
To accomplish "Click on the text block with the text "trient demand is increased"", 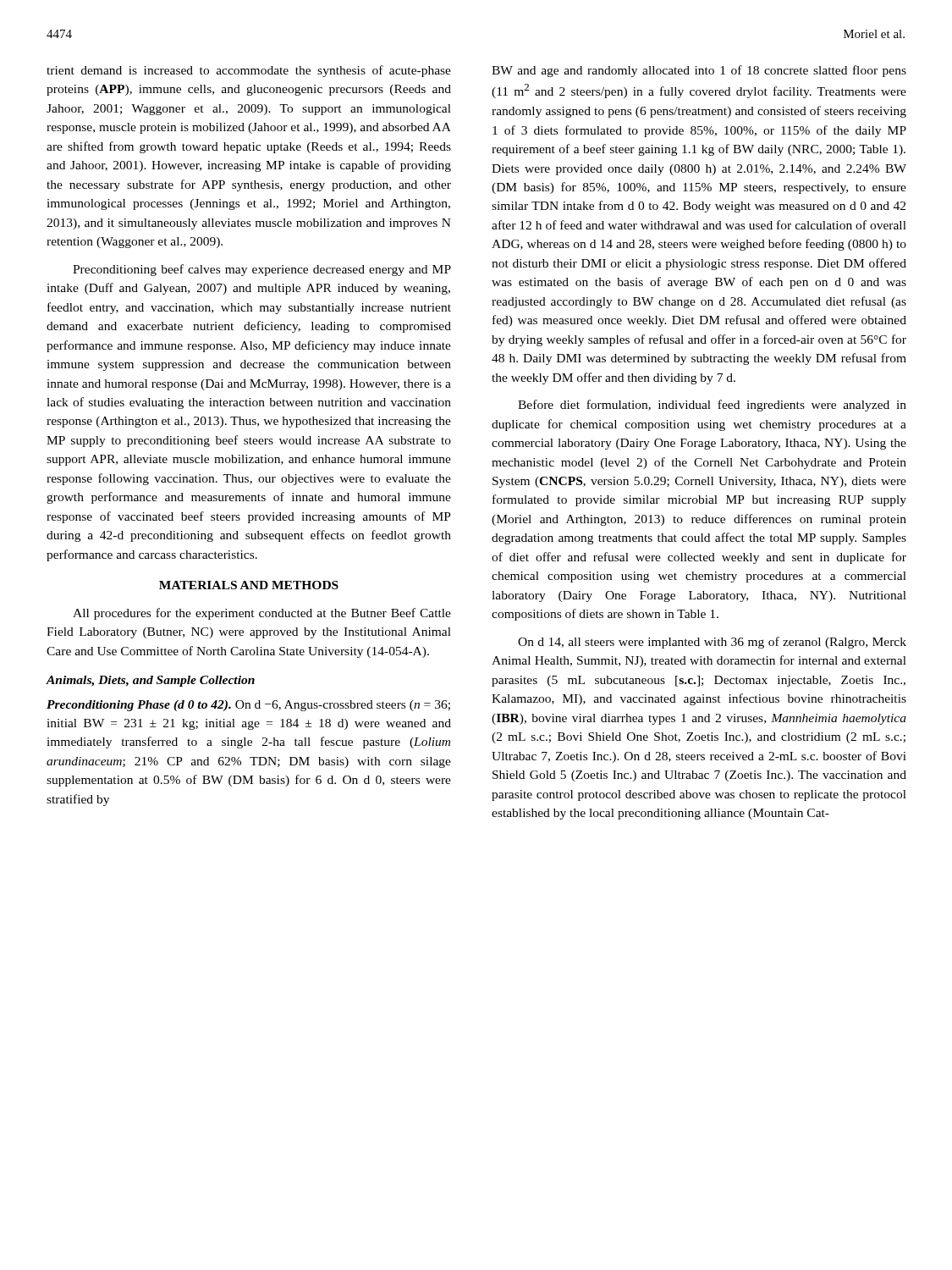I will click(249, 156).
